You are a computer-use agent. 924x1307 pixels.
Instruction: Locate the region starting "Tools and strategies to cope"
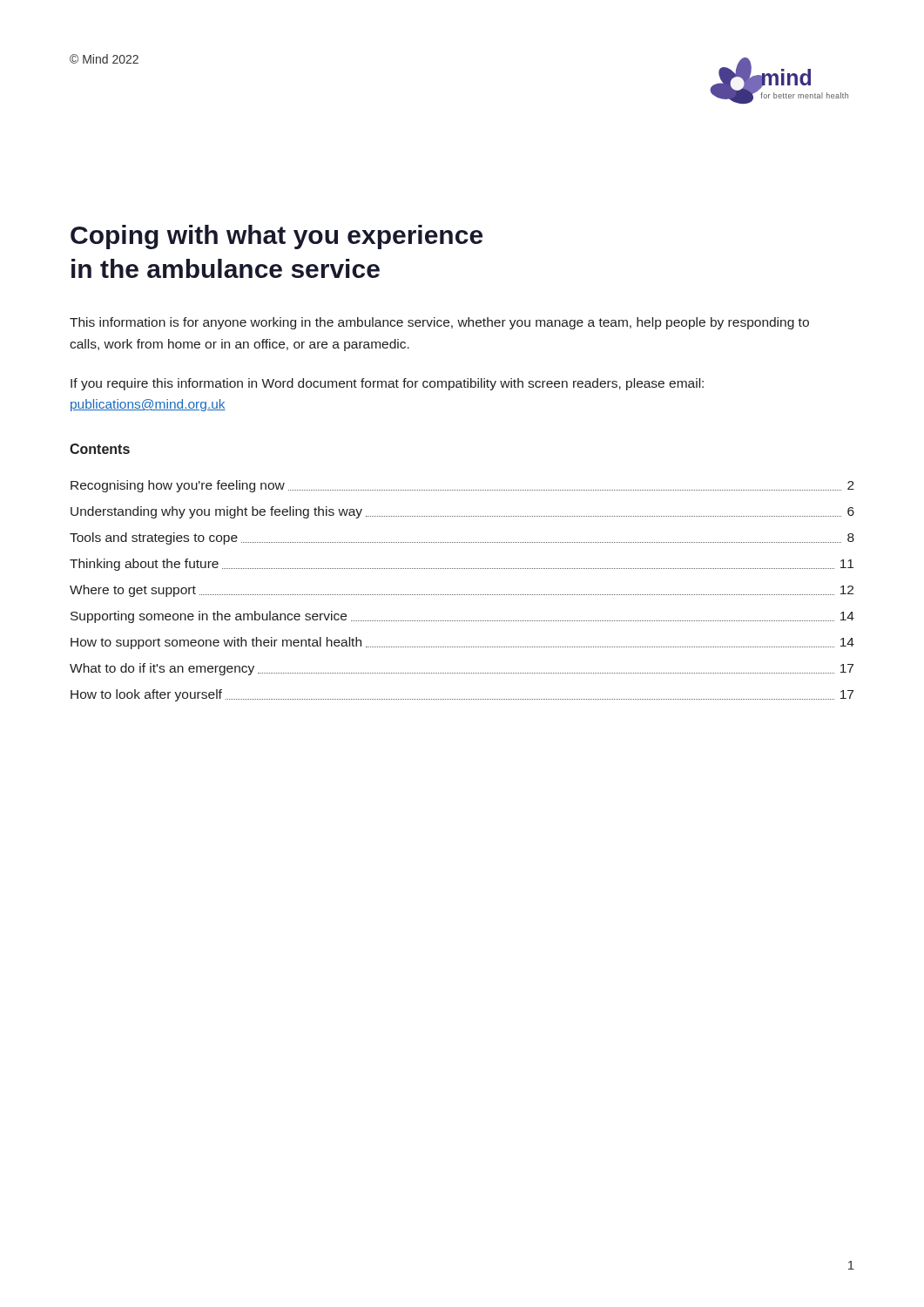[462, 538]
